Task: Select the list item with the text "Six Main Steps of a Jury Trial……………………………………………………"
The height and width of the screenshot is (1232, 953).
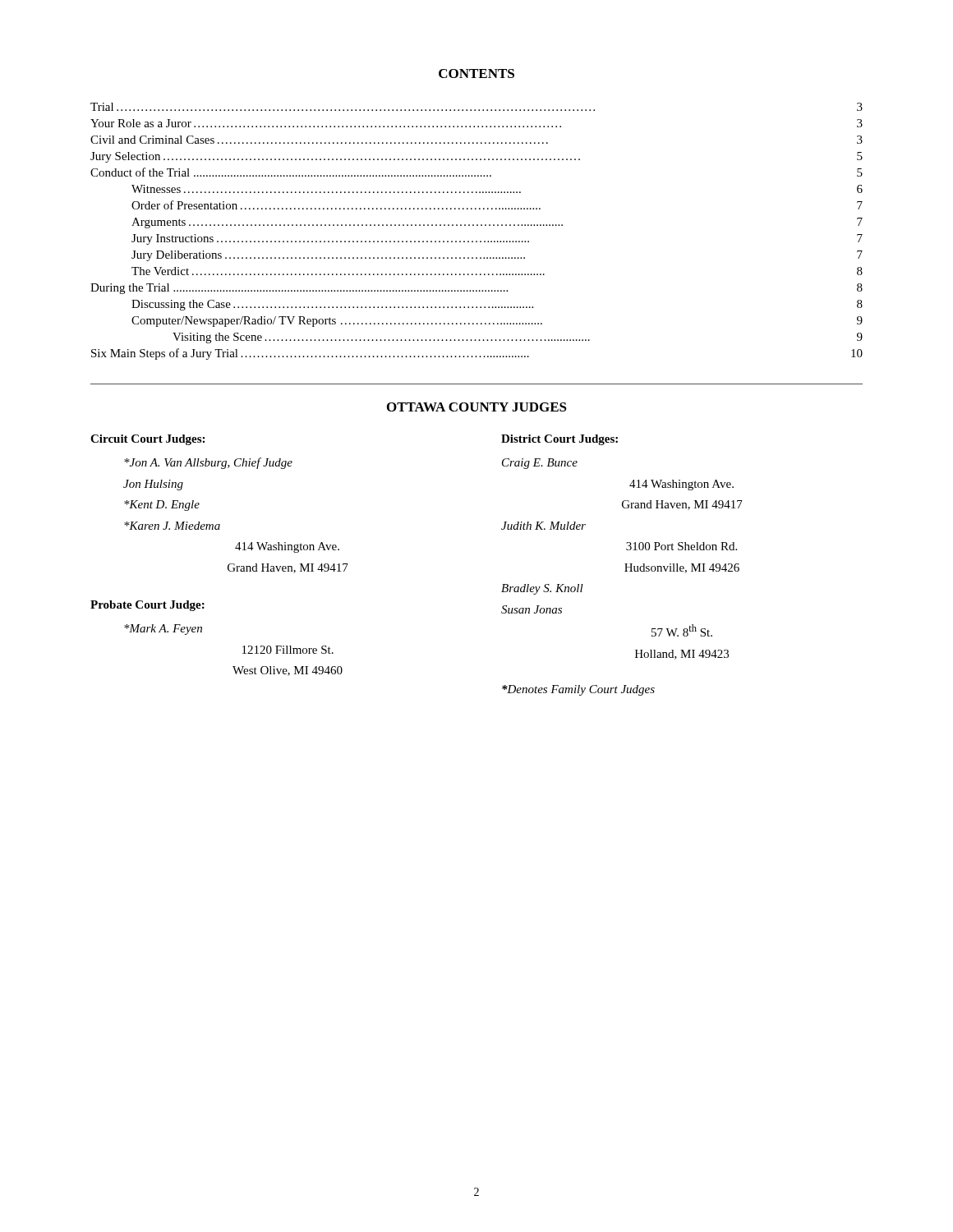Action: pyautogui.click(x=476, y=354)
